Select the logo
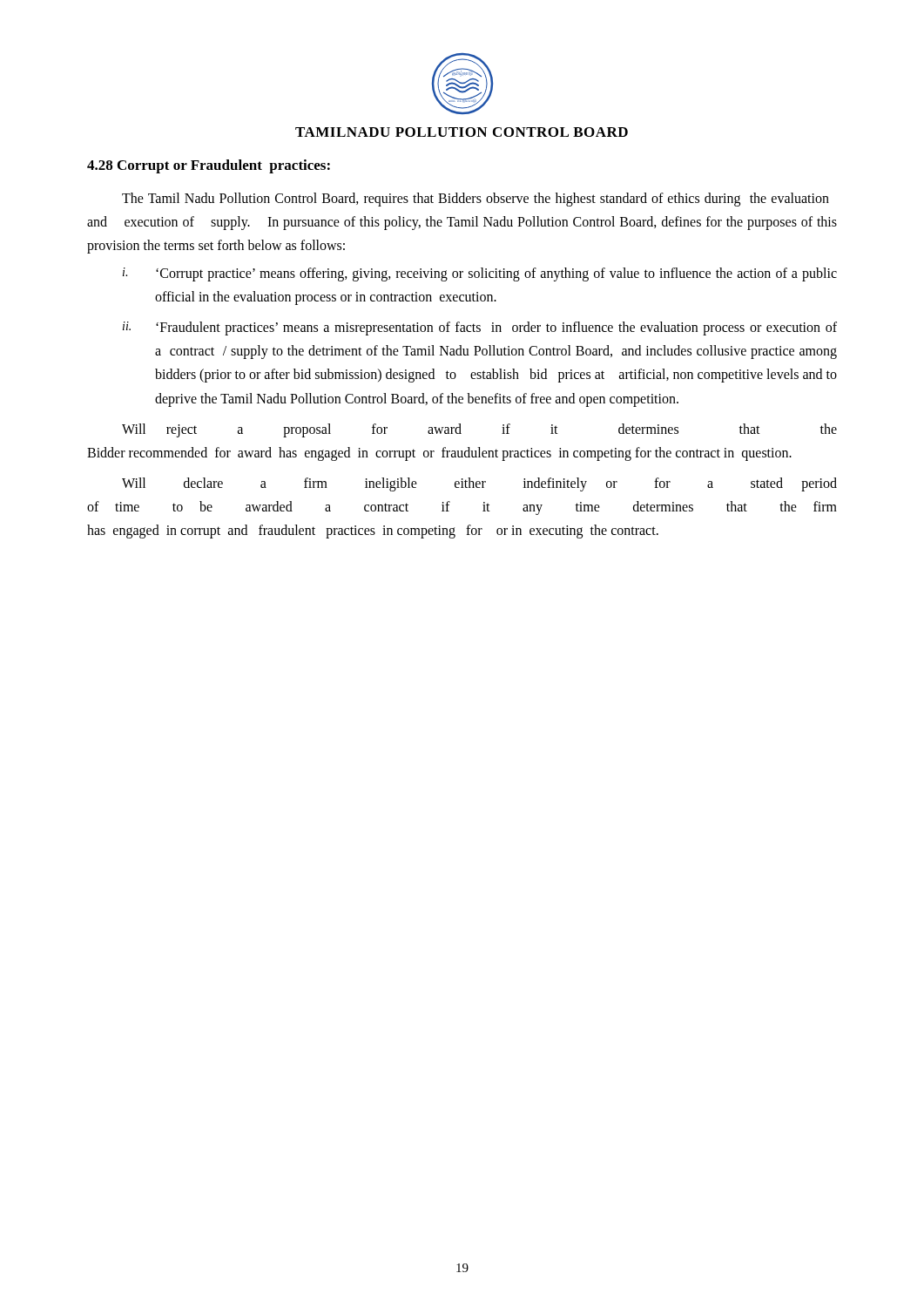The height and width of the screenshot is (1307, 924). tap(462, 85)
